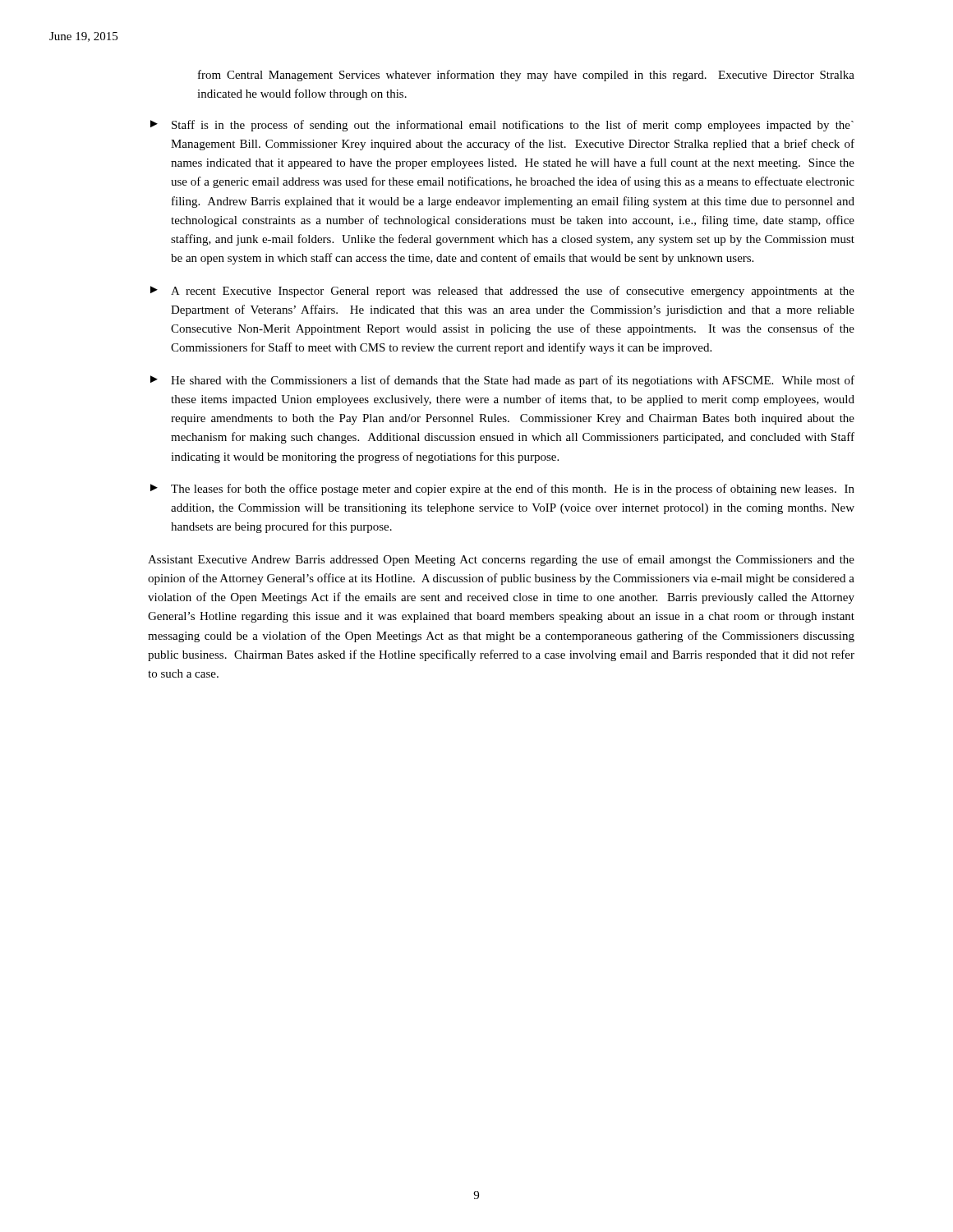
Task: Locate the element starting "► The leases for both the"
Action: point(501,508)
